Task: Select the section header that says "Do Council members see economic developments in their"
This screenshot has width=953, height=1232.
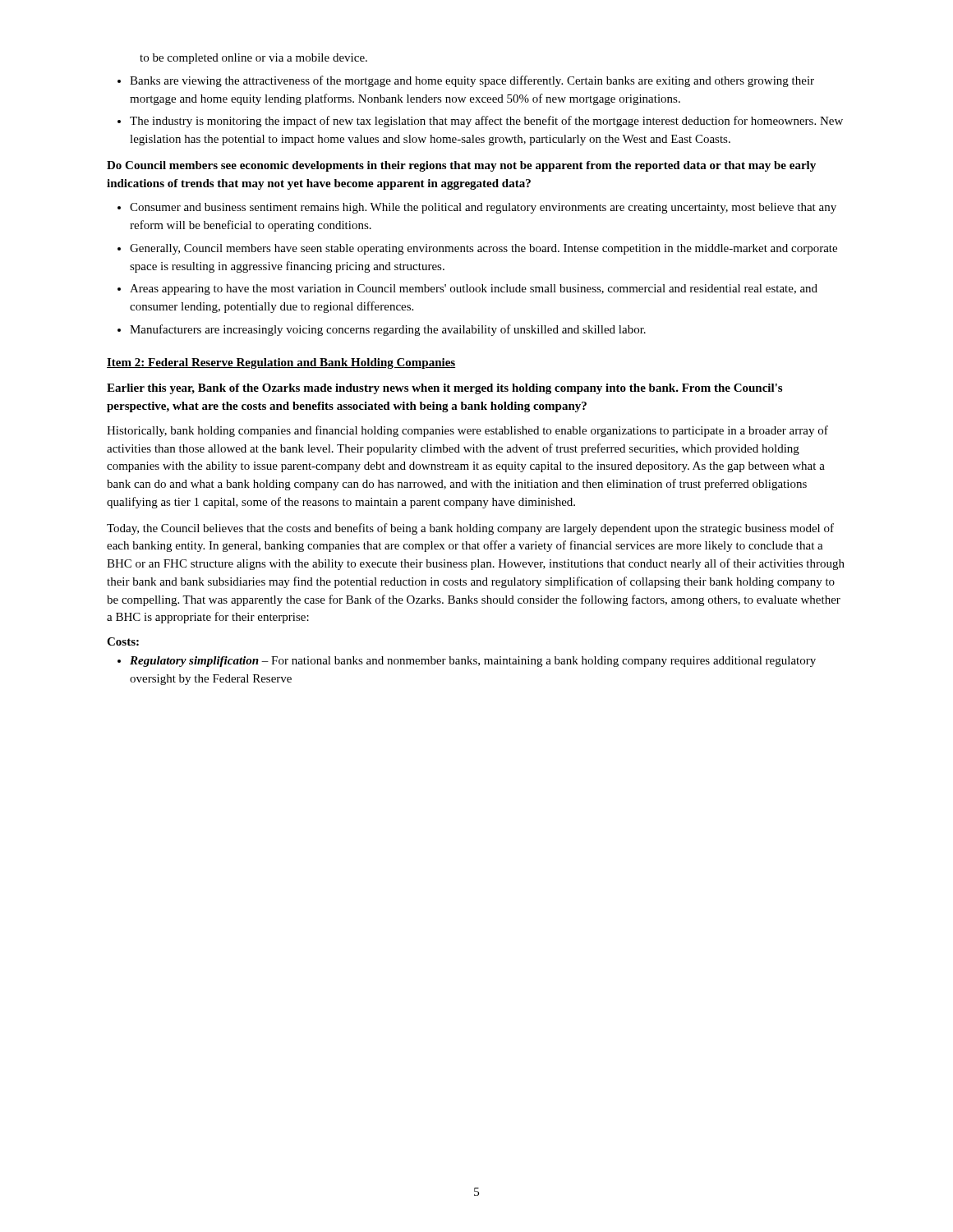Action: tap(461, 174)
